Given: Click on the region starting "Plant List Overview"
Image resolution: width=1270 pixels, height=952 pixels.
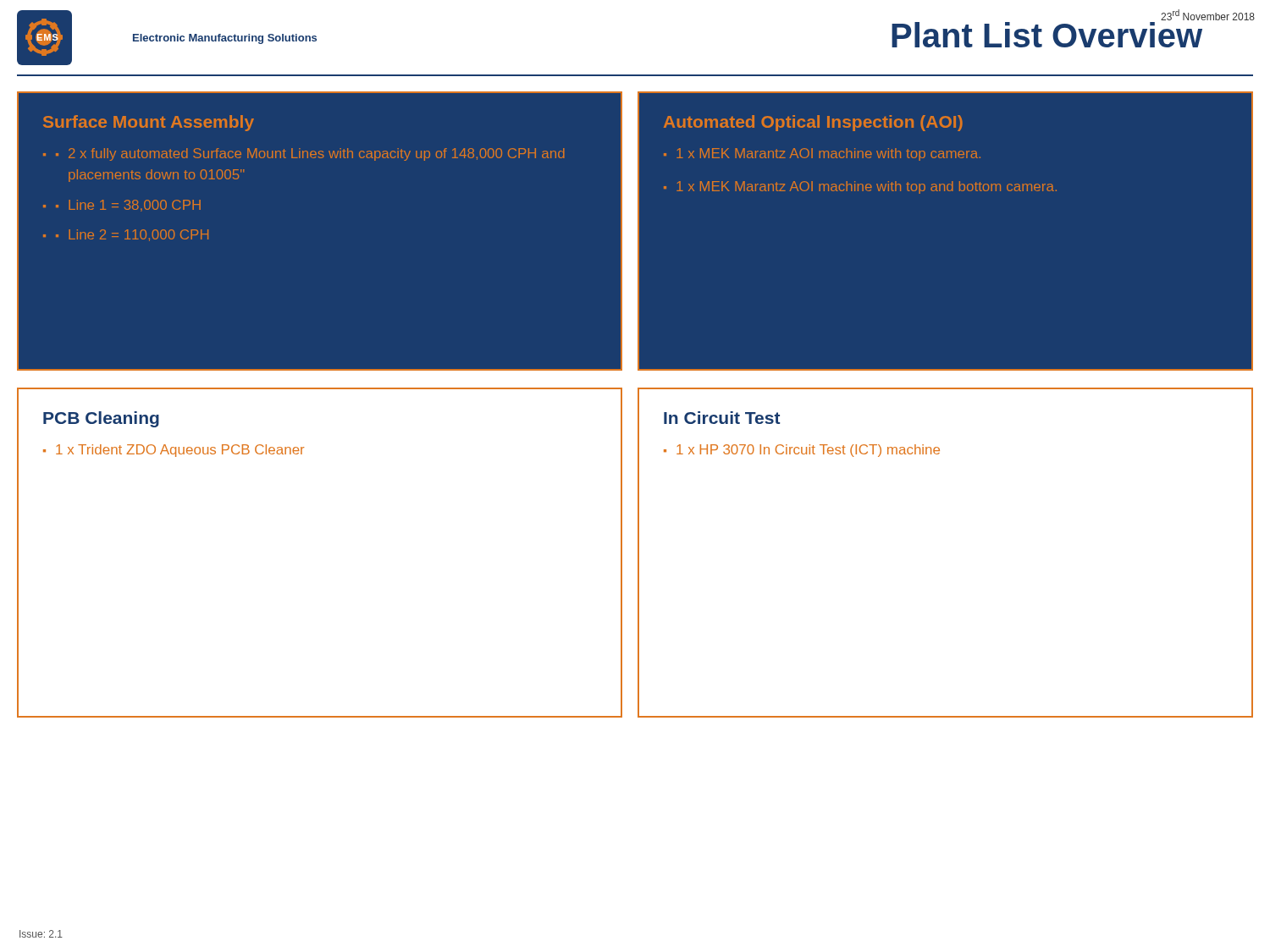Looking at the screenshot, I should click(x=1046, y=36).
